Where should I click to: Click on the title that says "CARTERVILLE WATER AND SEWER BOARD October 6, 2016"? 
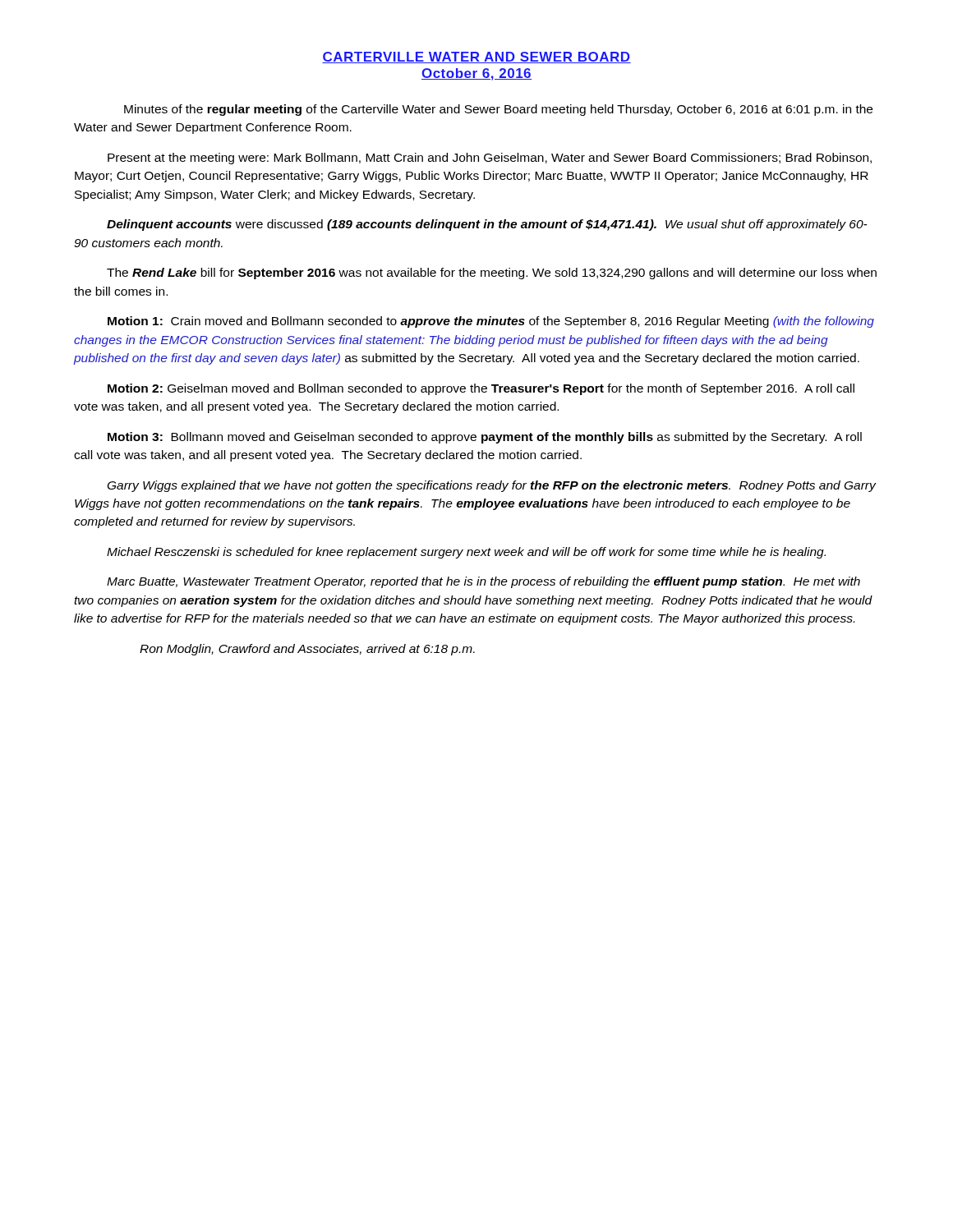tap(476, 66)
